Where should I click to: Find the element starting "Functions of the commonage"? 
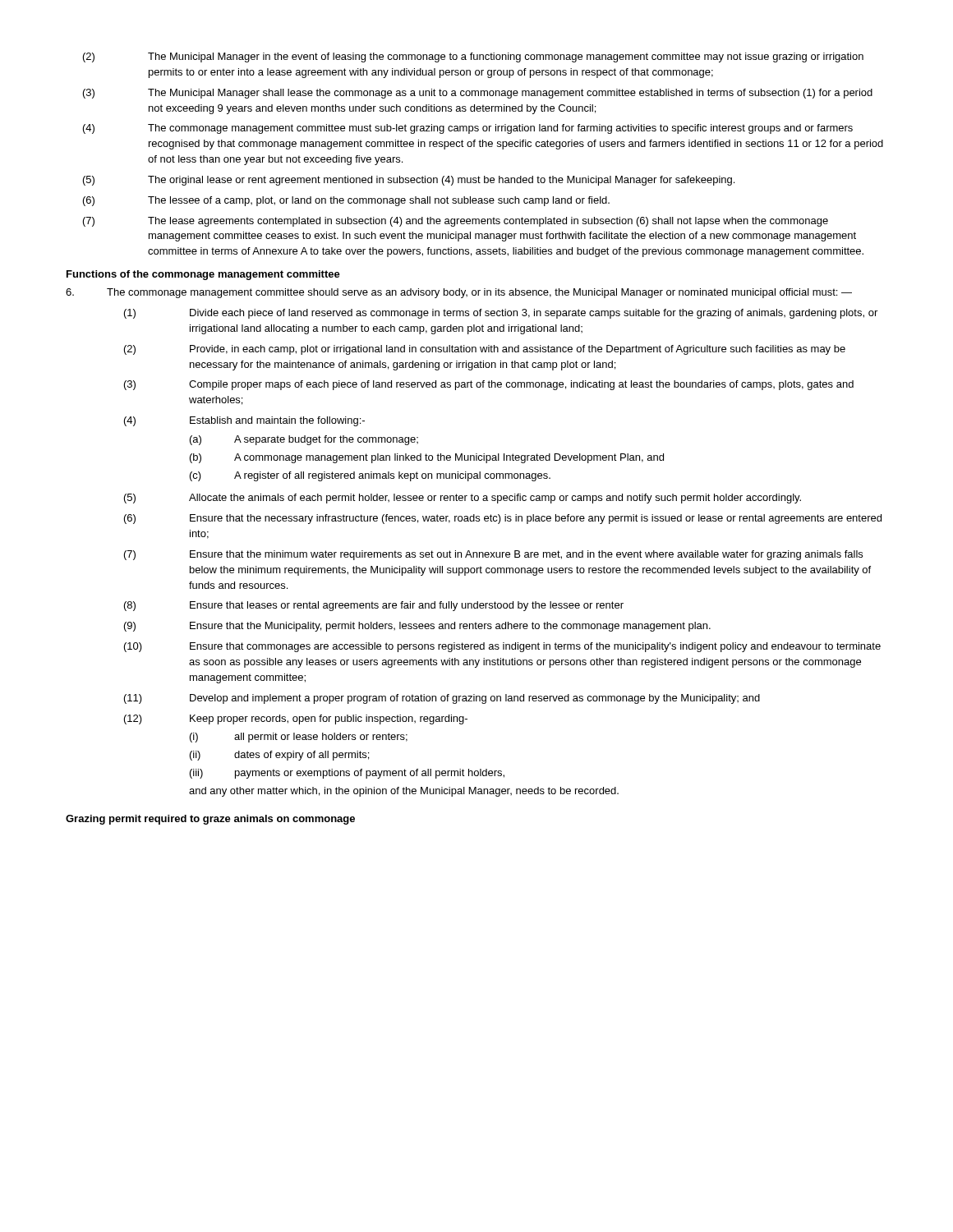click(x=203, y=274)
